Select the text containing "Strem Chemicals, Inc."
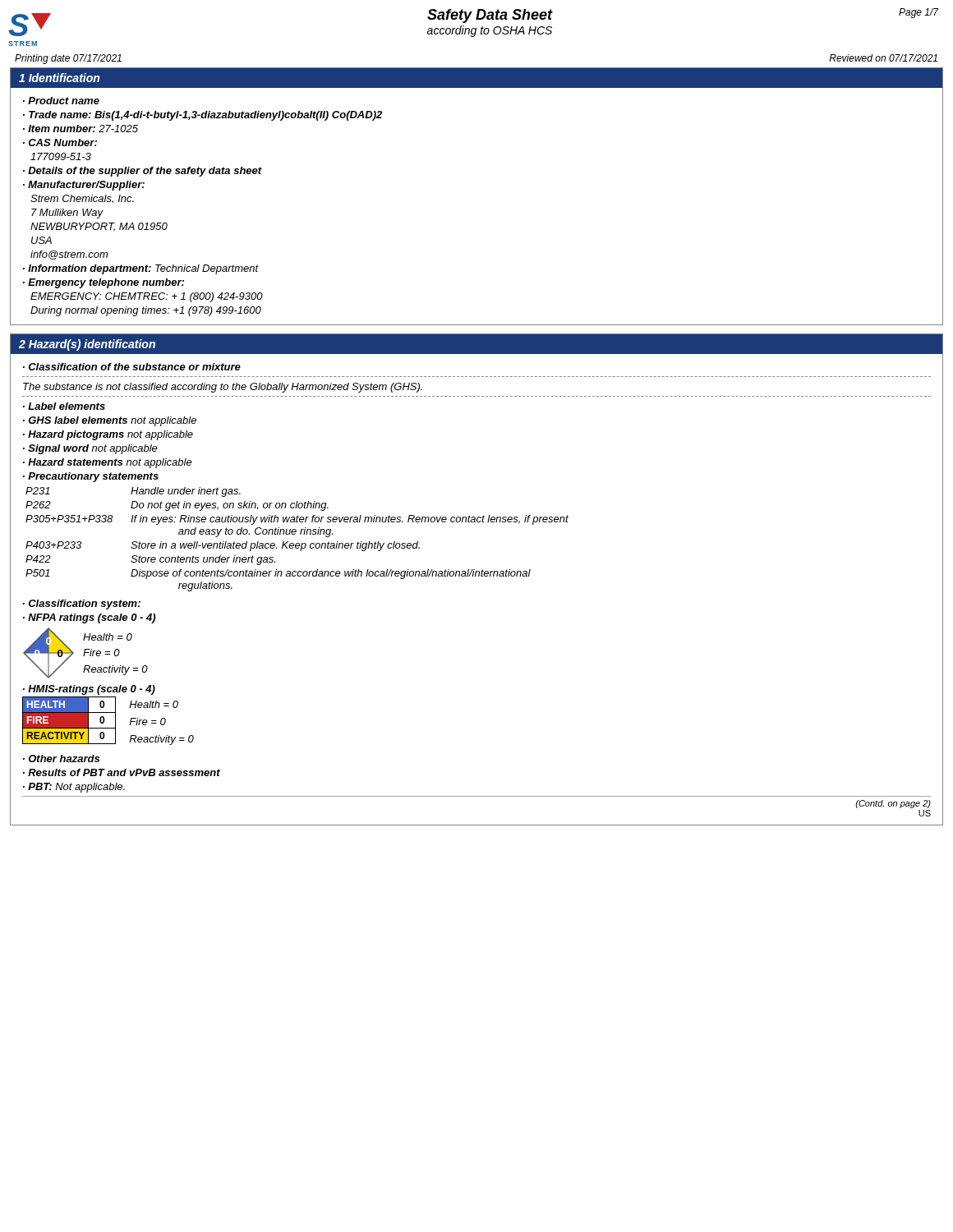This screenshot has height=1232, width=953. coord(79,198)
